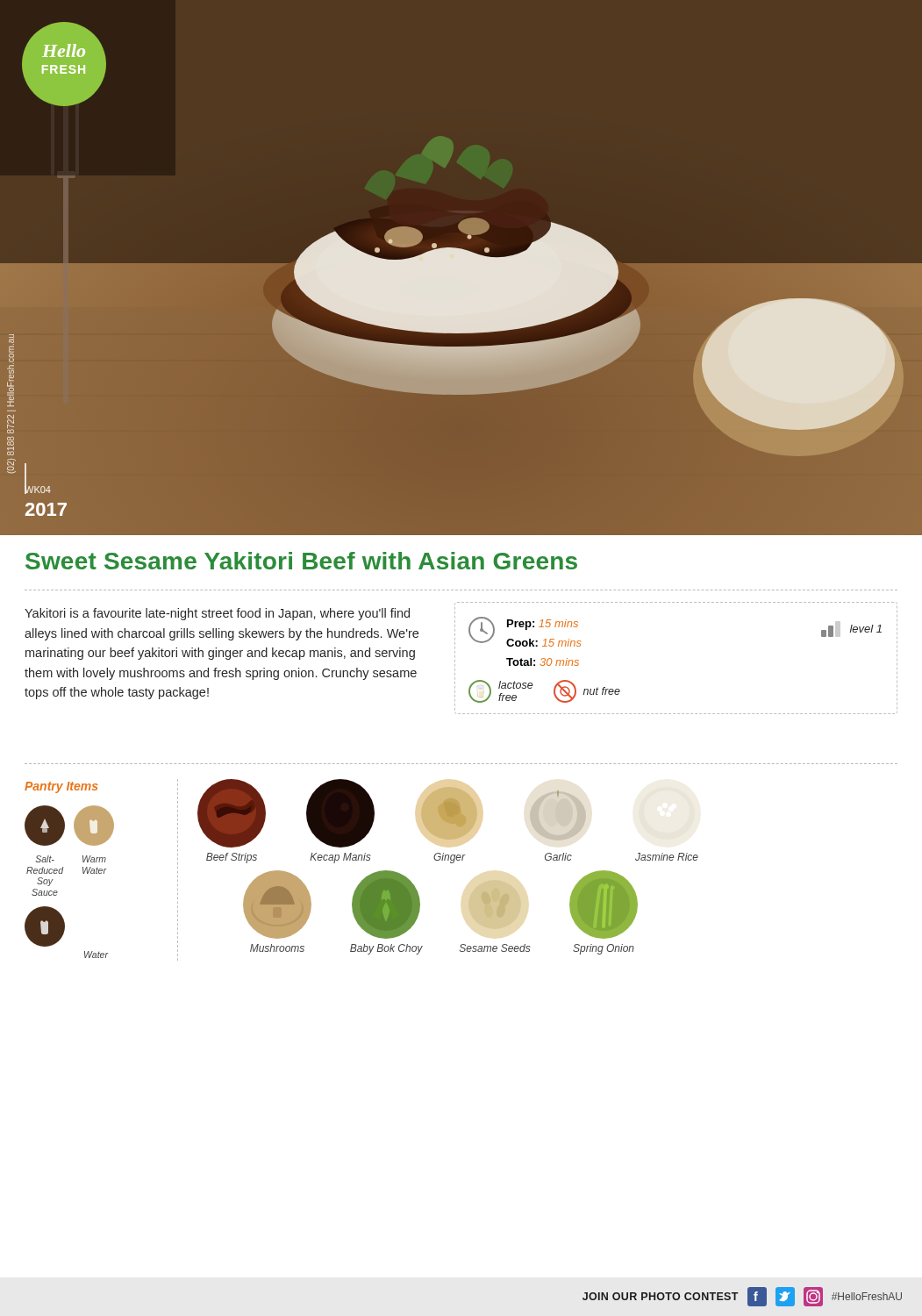Click on the block starting "Yakitori is a favourite late-night street"
The image size is (922, 1316).
[x=222, y=653]
